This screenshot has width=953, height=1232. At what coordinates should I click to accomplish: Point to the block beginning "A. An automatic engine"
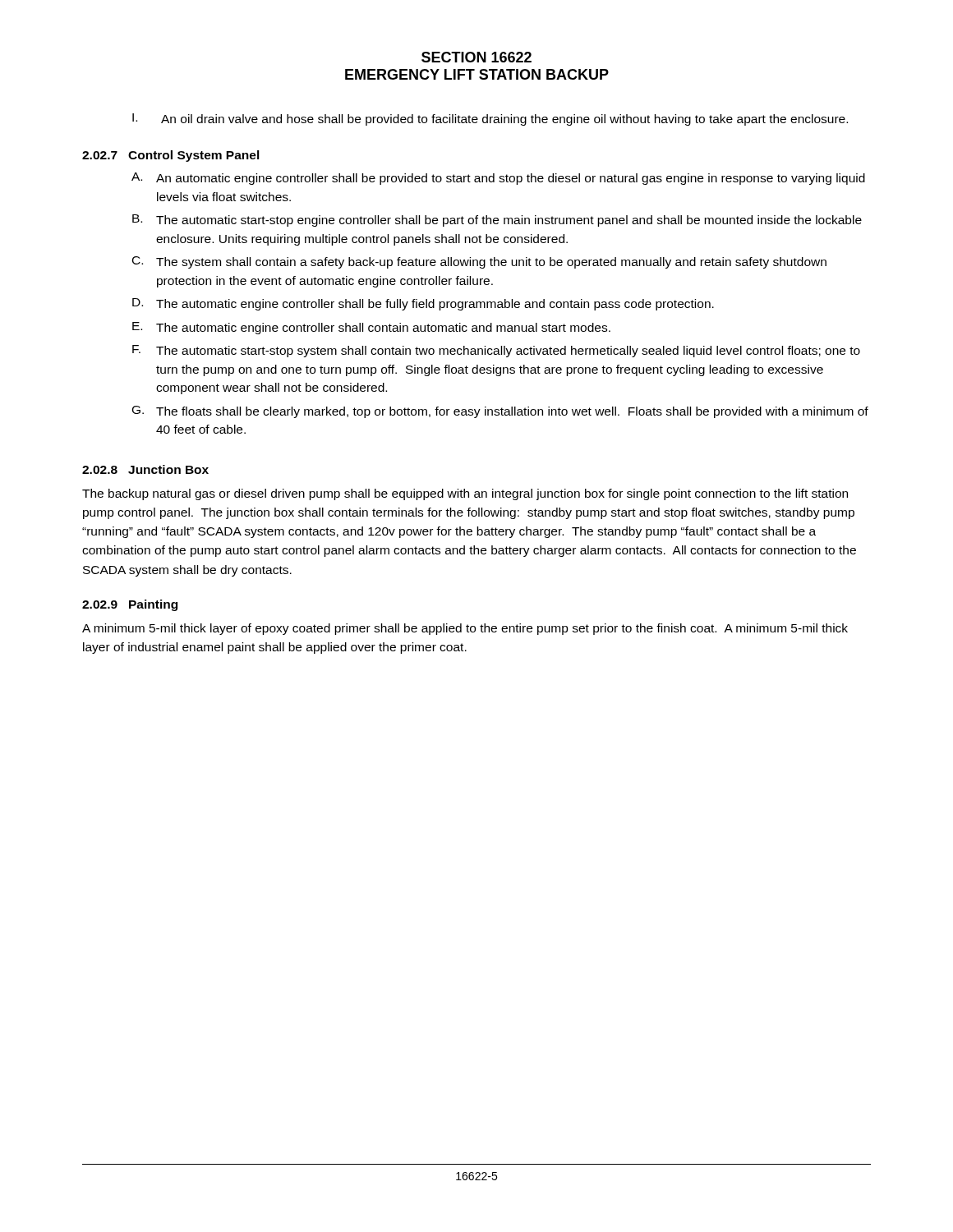501,188
